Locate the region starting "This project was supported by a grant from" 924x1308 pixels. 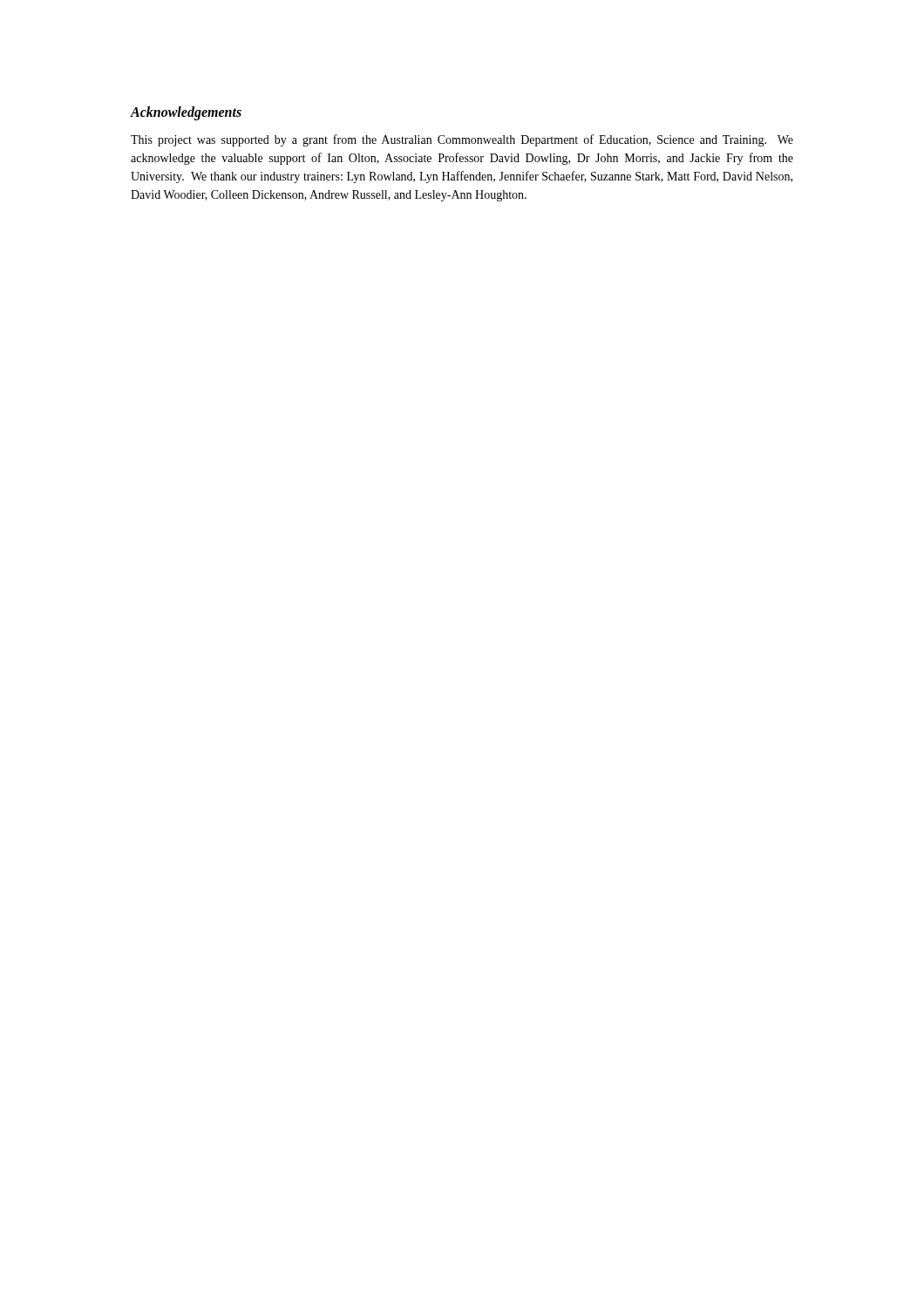point(462,167)
